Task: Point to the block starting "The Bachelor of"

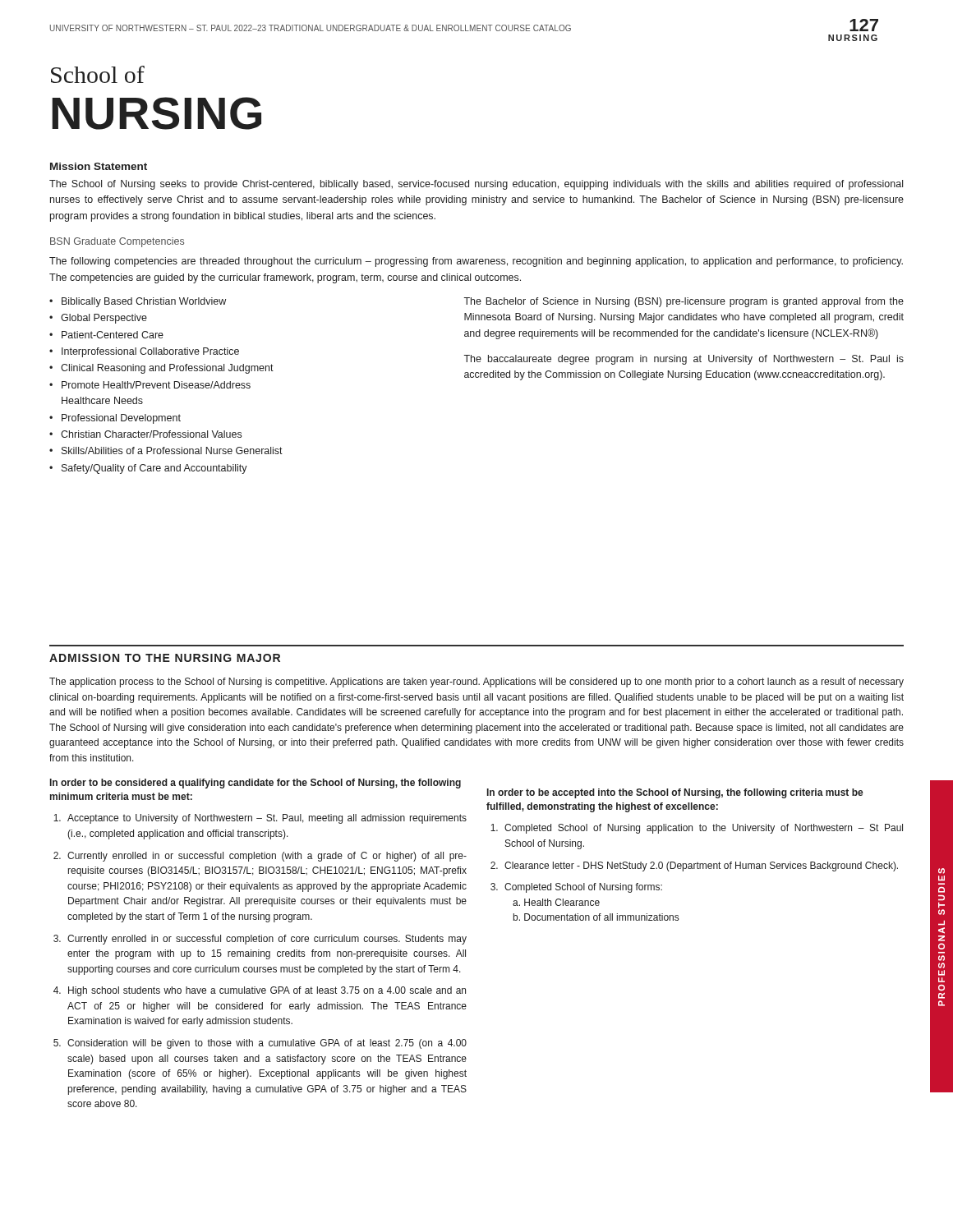Action: [684, 317]
